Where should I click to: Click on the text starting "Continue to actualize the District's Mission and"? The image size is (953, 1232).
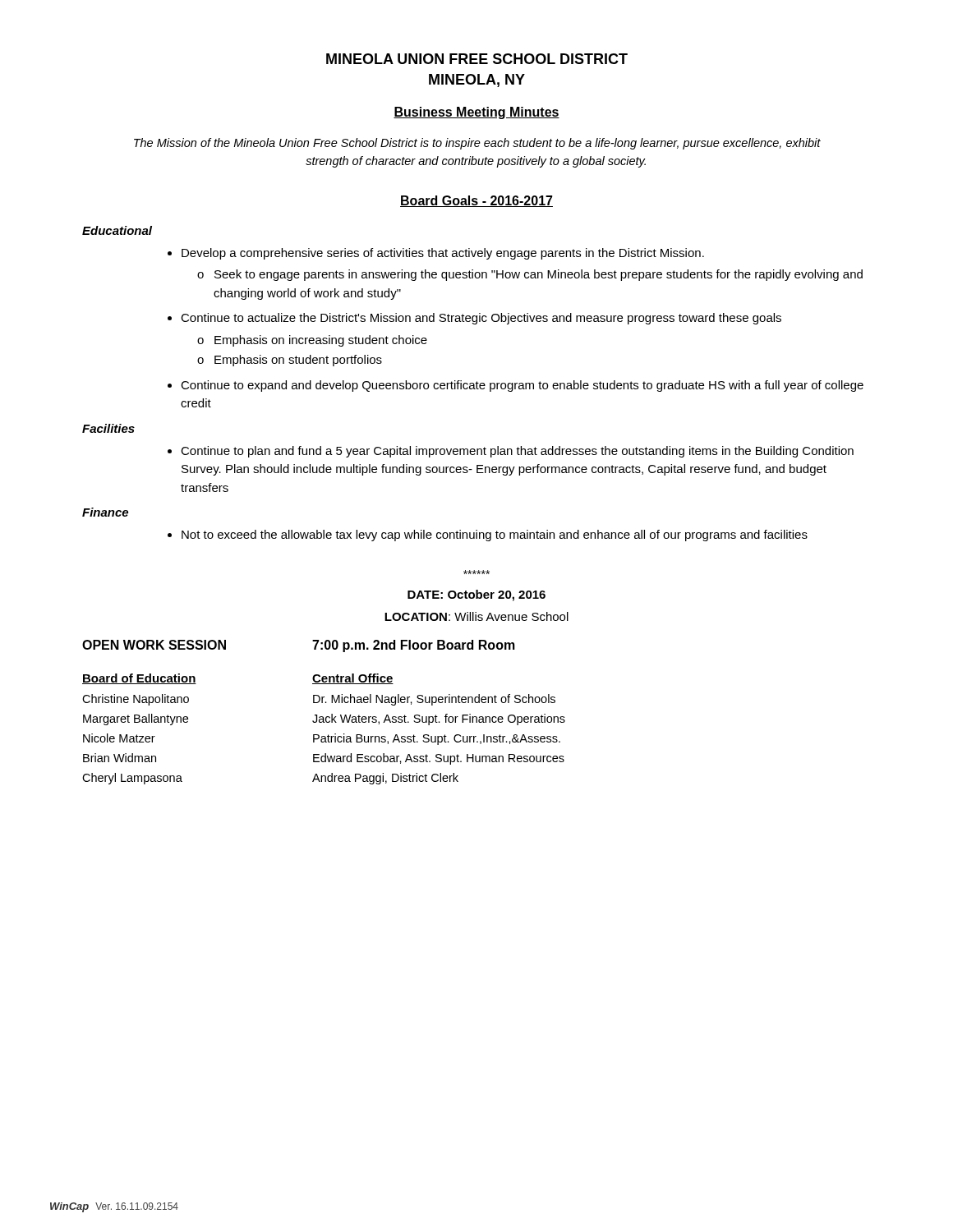(x=481, y=319)
